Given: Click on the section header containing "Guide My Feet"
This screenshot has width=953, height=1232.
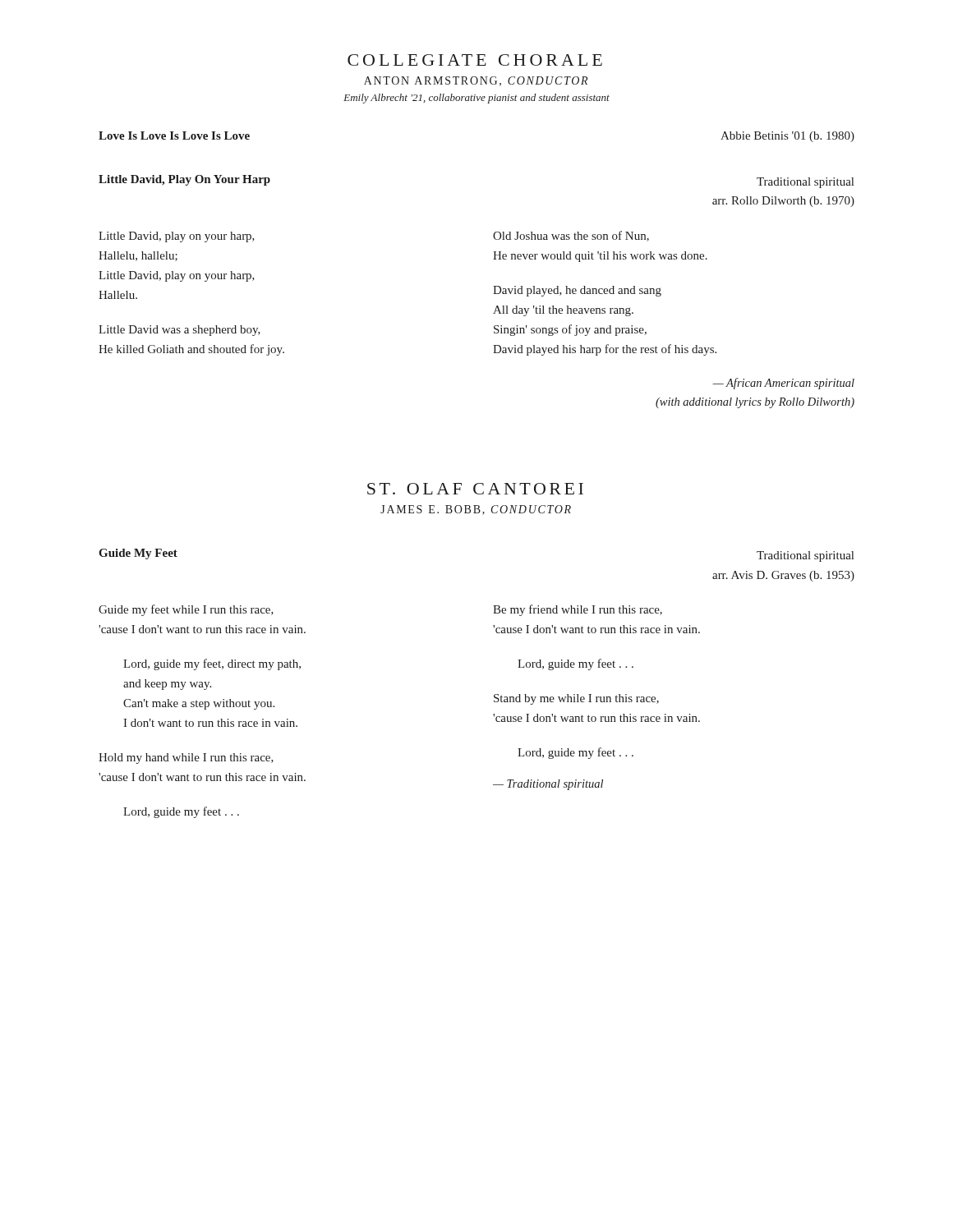Looking at the screenshot, I should [x=138, y=553].
